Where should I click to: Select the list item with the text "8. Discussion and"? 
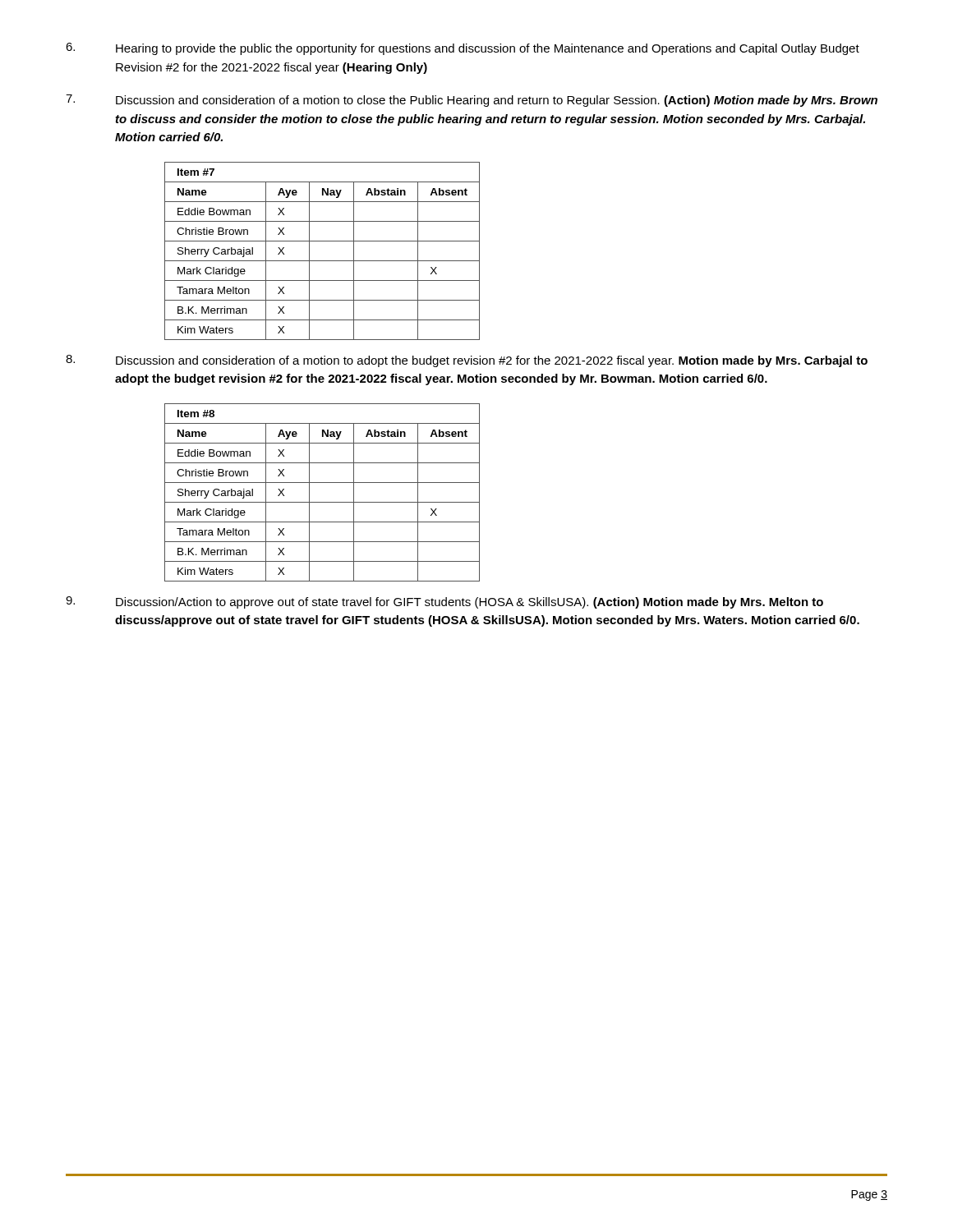pyautogui.click(x=476, y=370)
